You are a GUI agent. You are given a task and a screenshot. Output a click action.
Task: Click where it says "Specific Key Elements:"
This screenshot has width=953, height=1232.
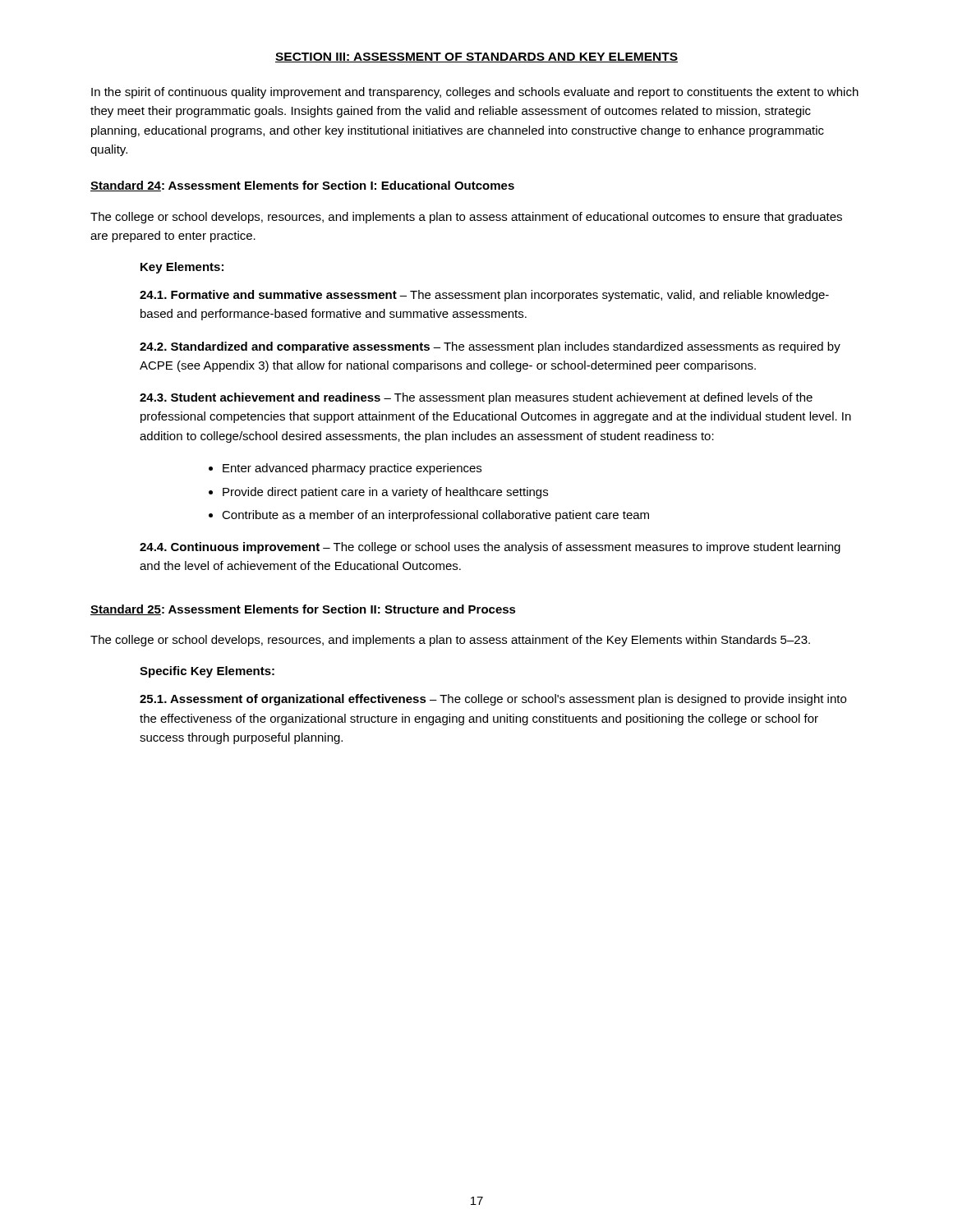coord(208,671)
